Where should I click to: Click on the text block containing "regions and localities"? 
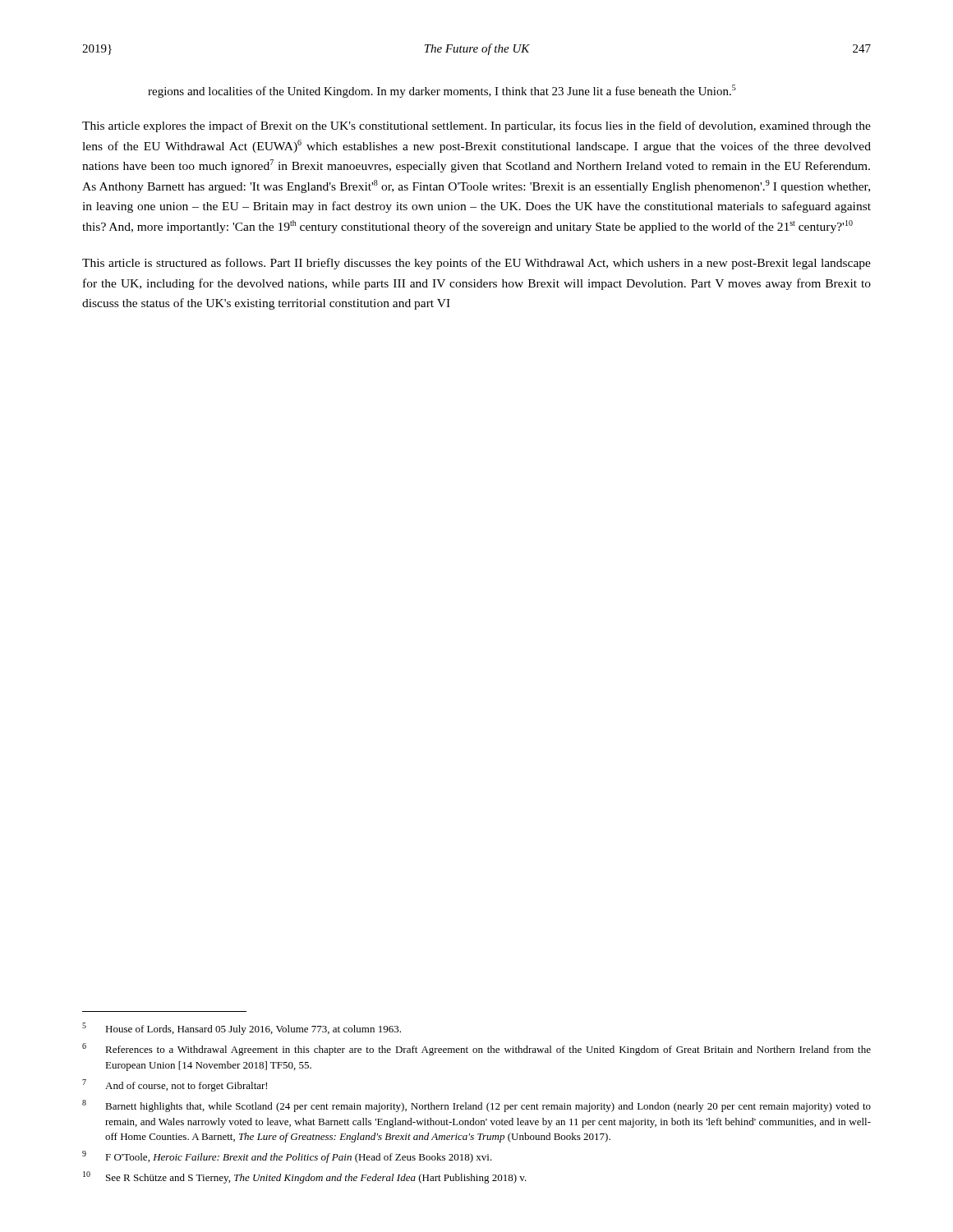click(x=442, y=90)
